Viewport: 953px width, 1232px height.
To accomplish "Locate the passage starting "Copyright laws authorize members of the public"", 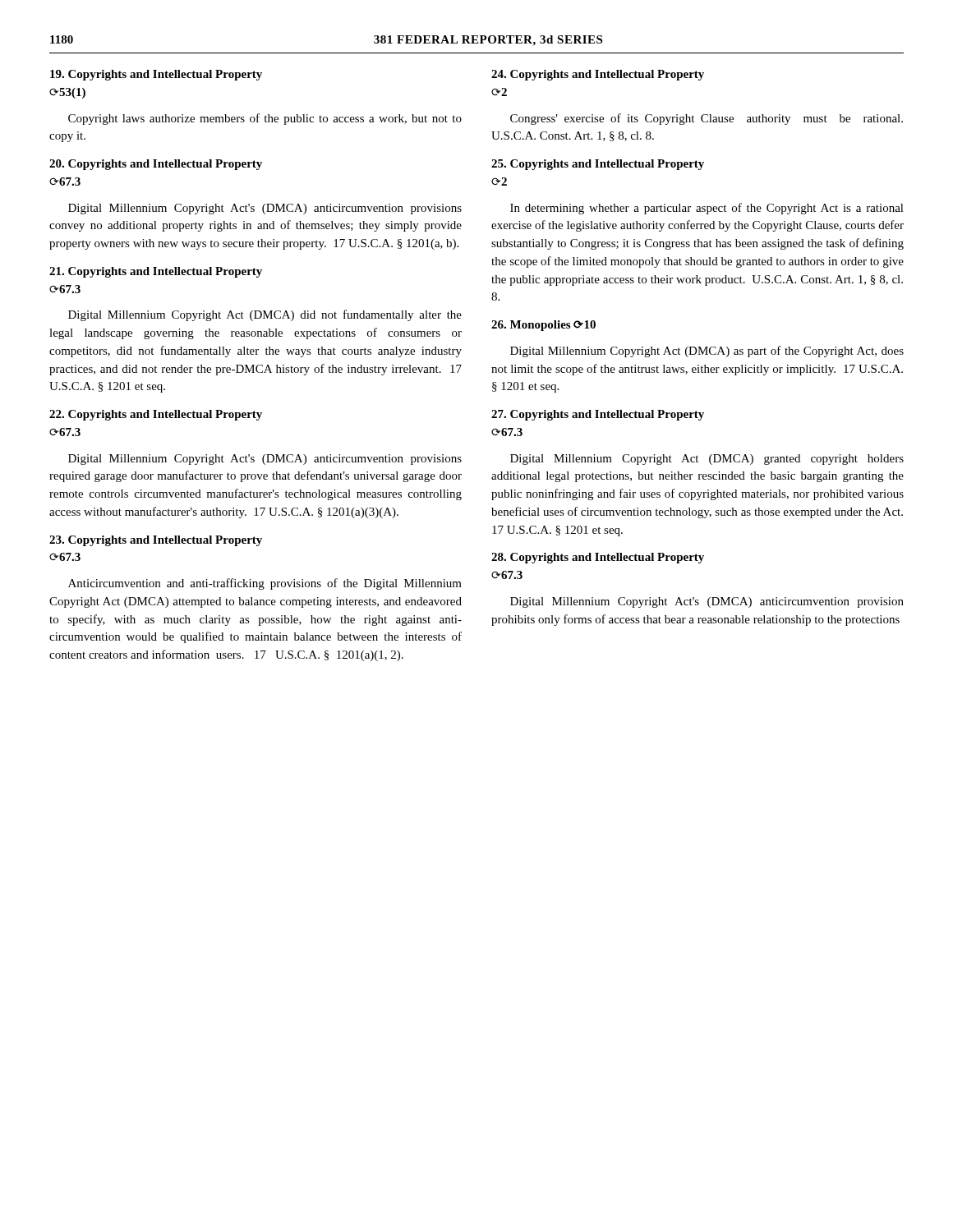I will click(255, 127).
